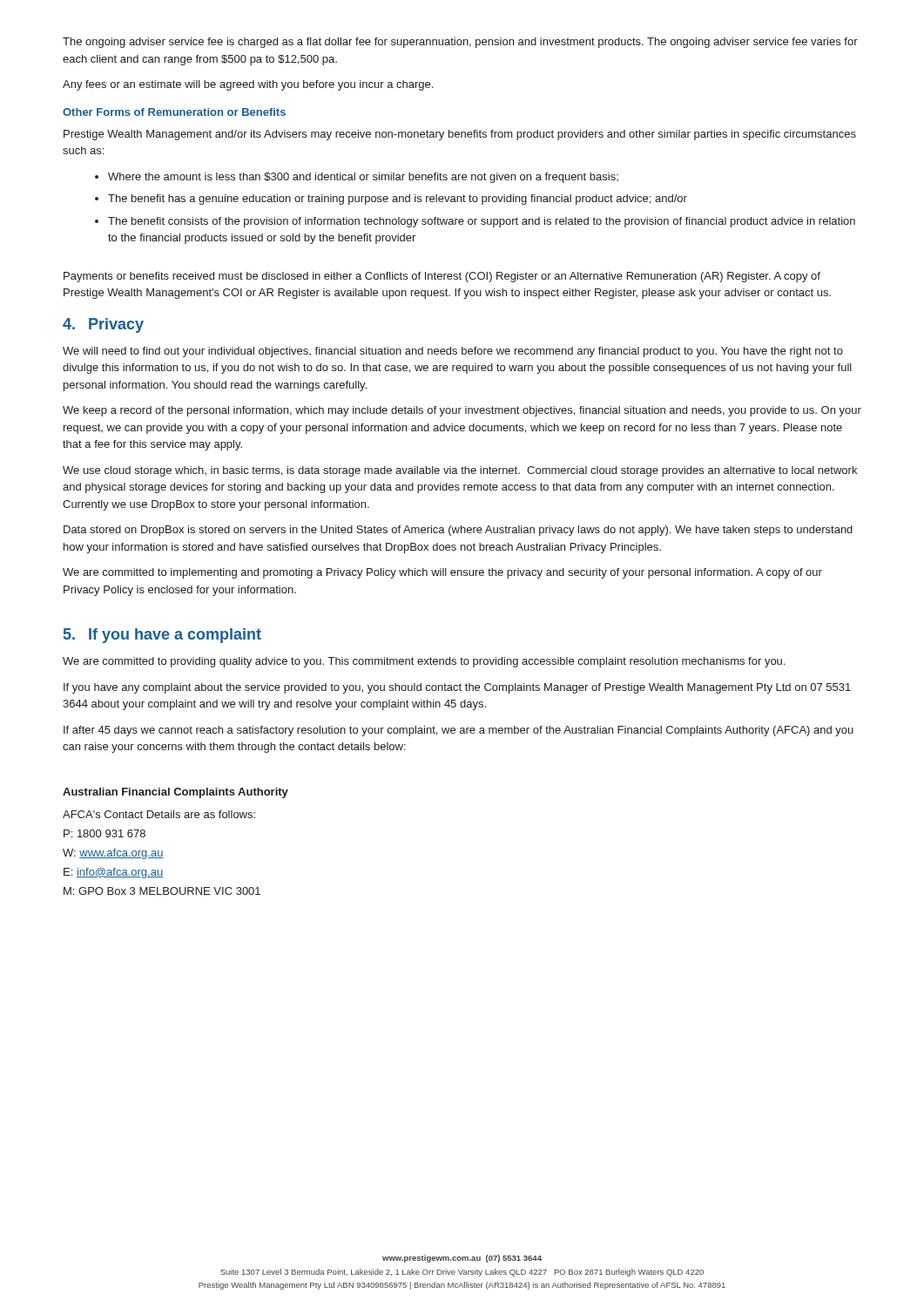The image size is (924, 1307).
Task: Click the passage that begins "We use cloud"
Action: pos(460,487)
